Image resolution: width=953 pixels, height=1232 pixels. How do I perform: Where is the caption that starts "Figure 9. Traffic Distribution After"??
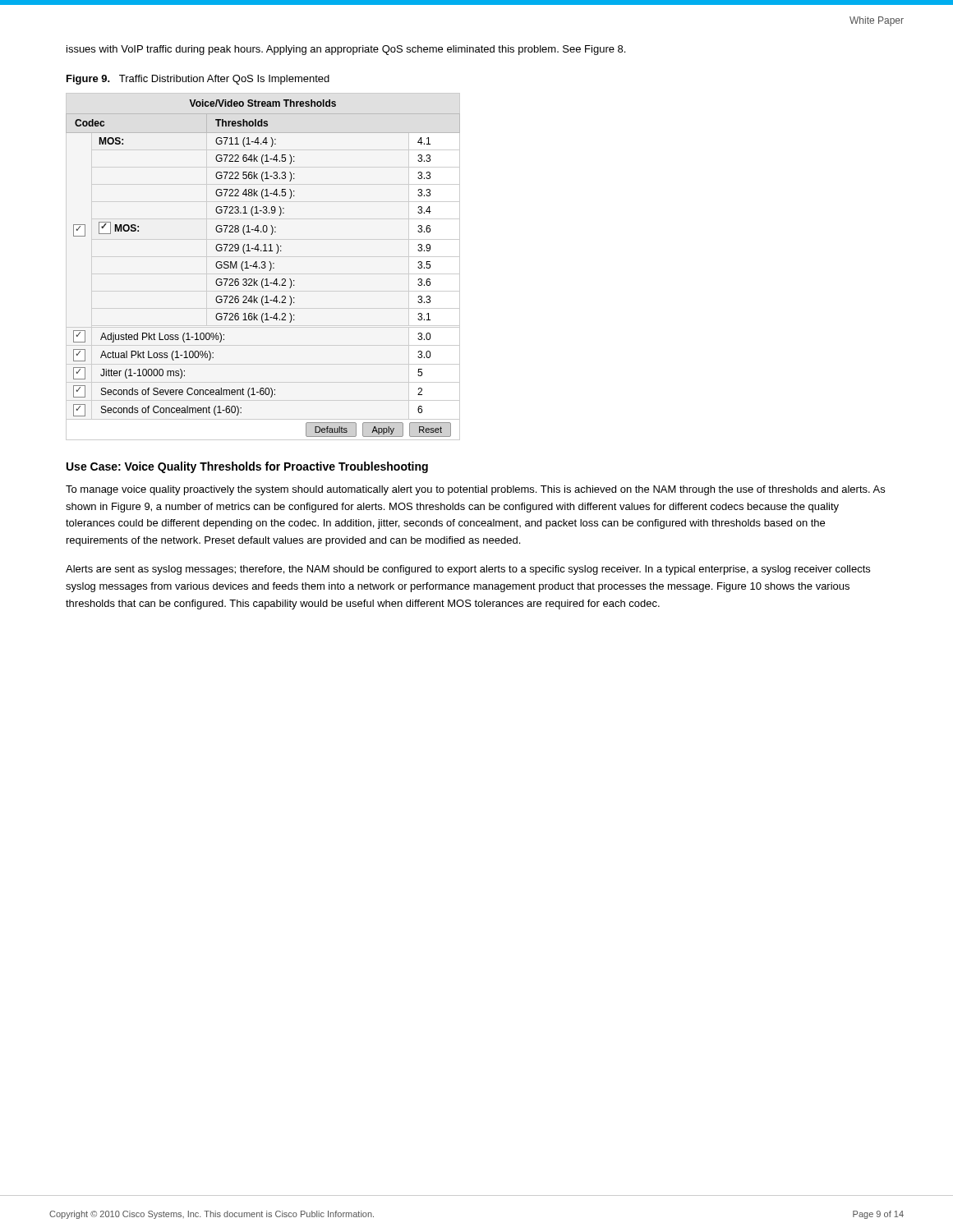coord(198,79)
